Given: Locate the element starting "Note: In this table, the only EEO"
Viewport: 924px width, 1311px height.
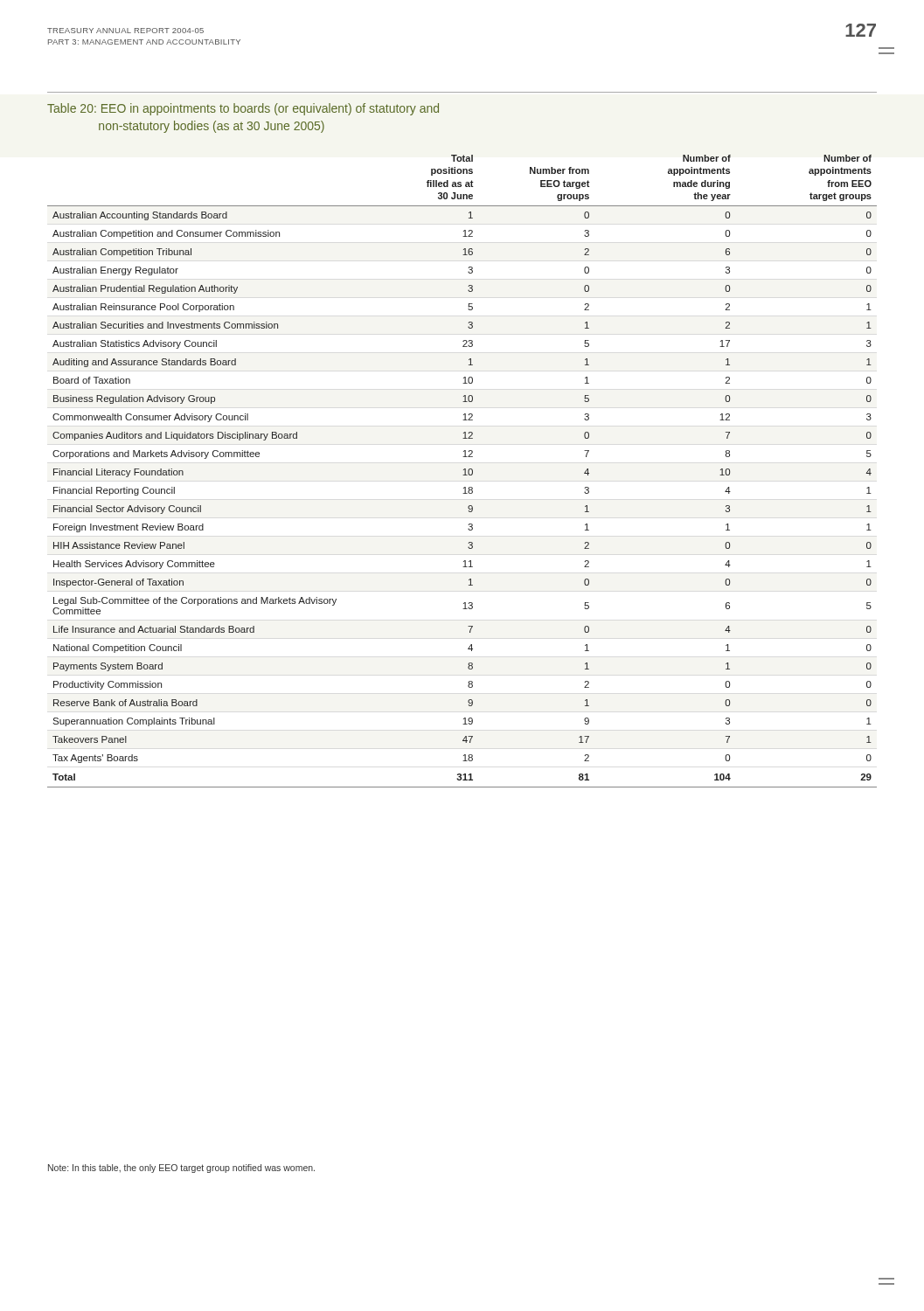Looking at the screenshot, I should pyautogui.click(x=181, y=1168).
